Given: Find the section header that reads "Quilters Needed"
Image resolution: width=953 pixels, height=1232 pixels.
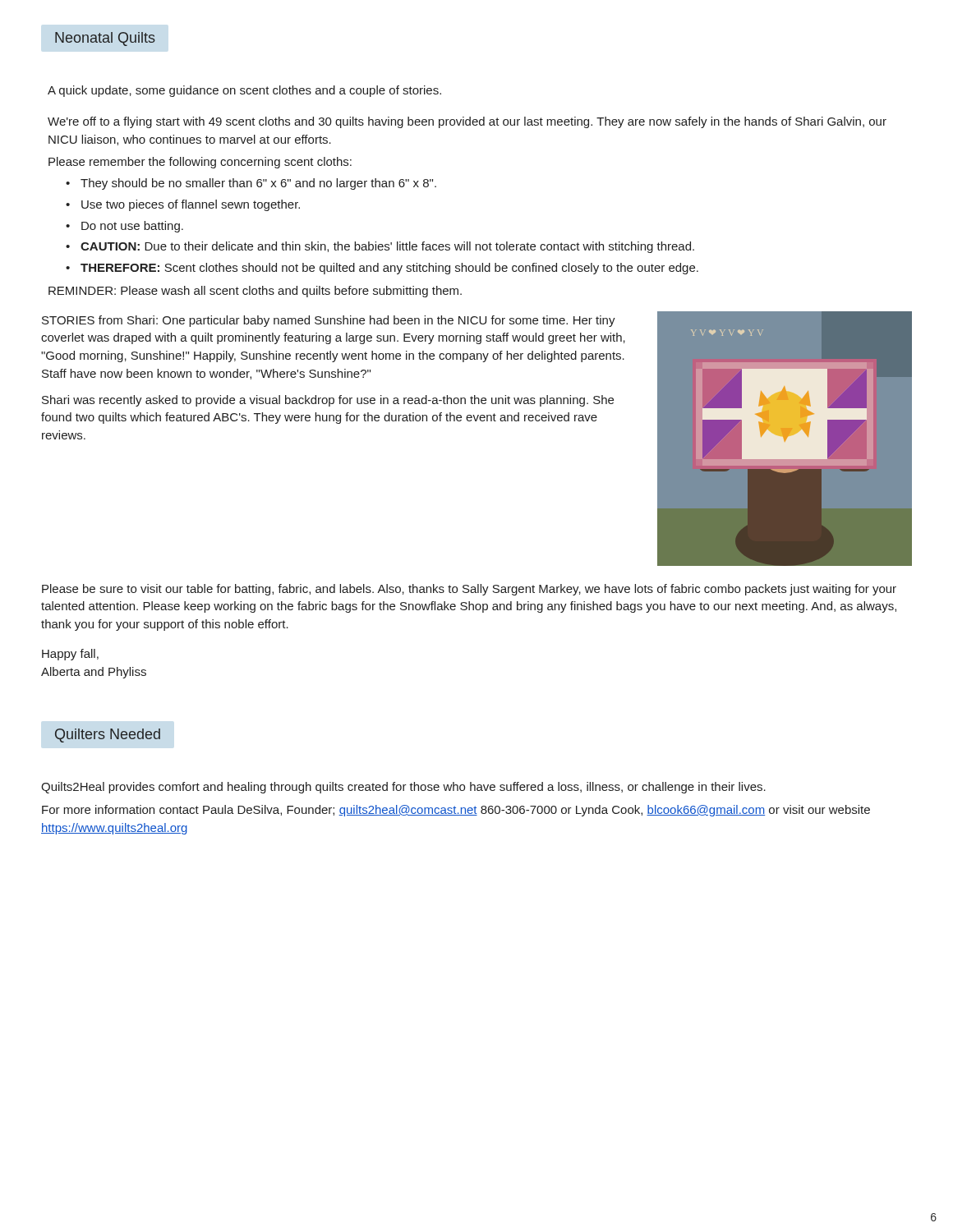Looking at the screenshot, I should [108, 735].
